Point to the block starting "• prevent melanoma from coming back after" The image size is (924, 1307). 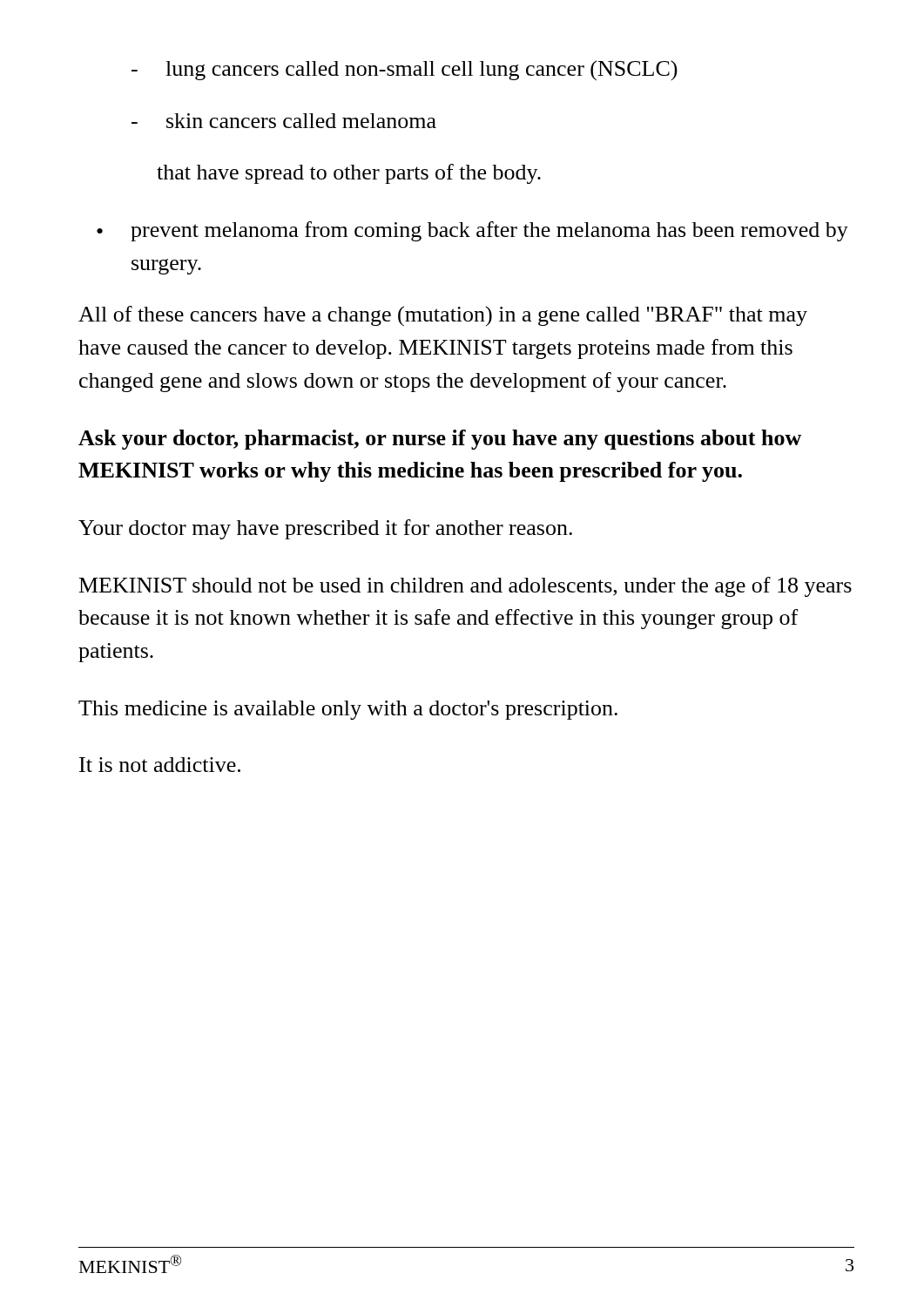pyautogui.click(x=475, y=246)
